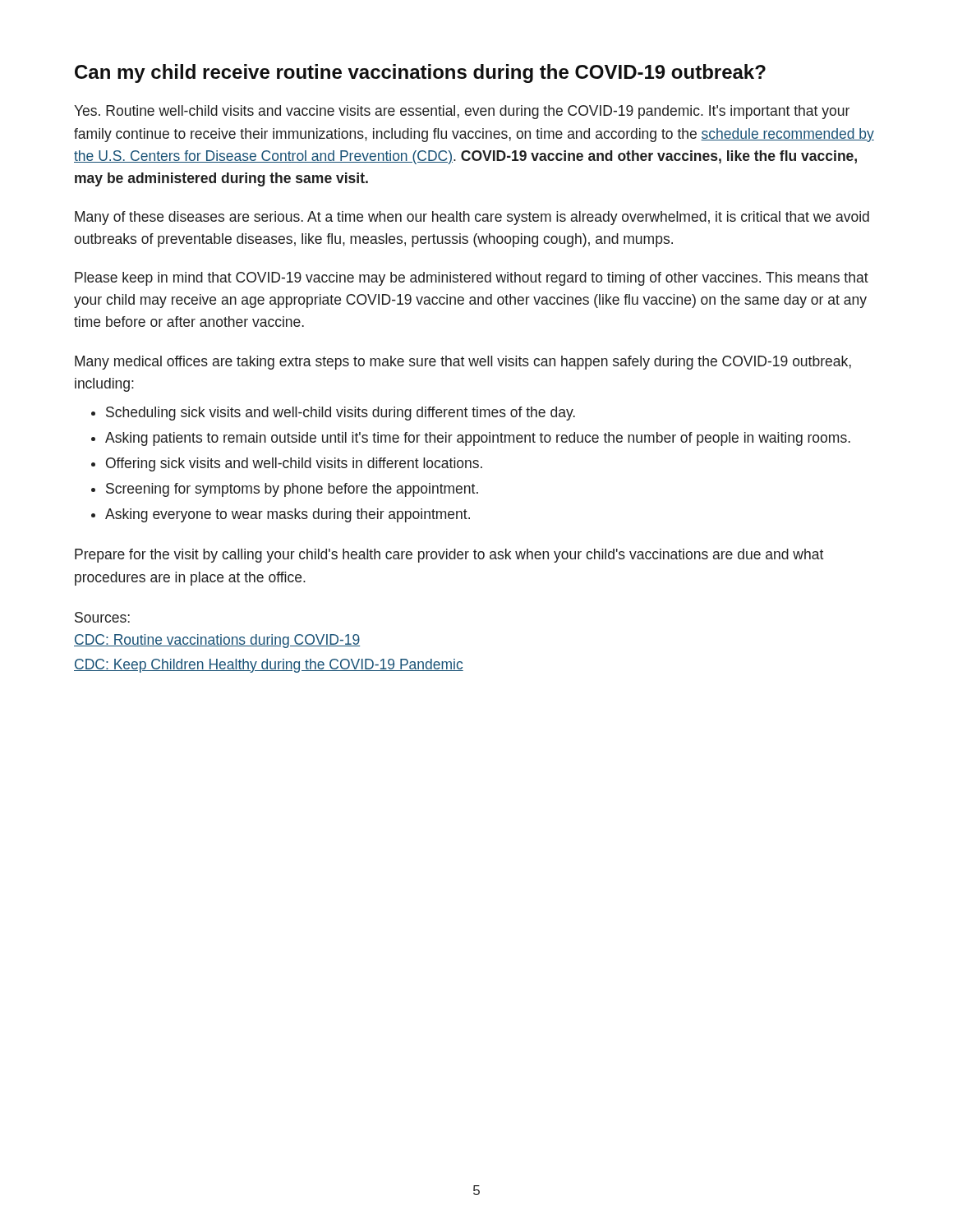Find the block on this page that starts "Screening for symptoms by phone before"
This screenshot has width=953, height=1232.
tap(292, 489)
